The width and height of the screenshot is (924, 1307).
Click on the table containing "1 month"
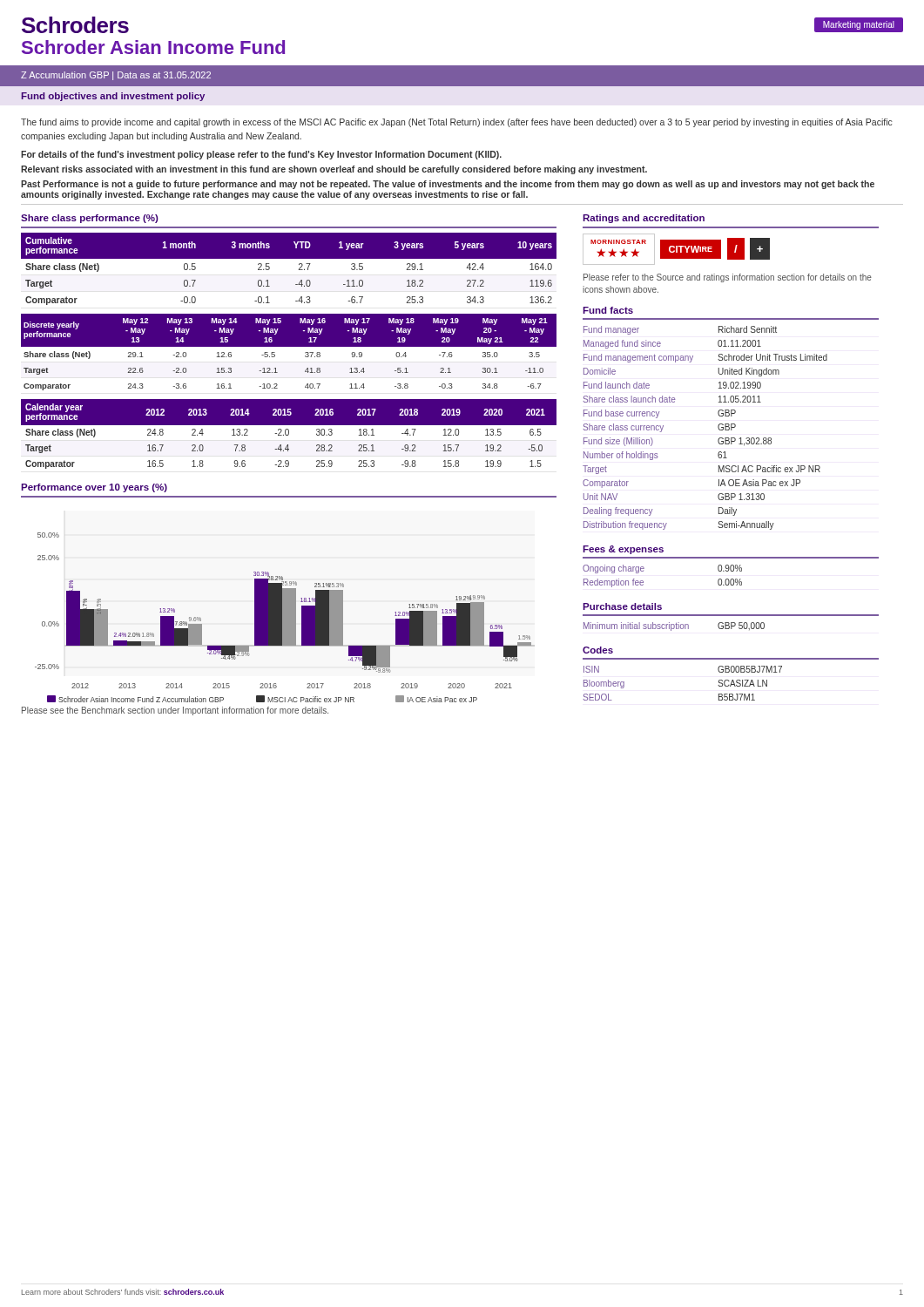click(289, 271)
